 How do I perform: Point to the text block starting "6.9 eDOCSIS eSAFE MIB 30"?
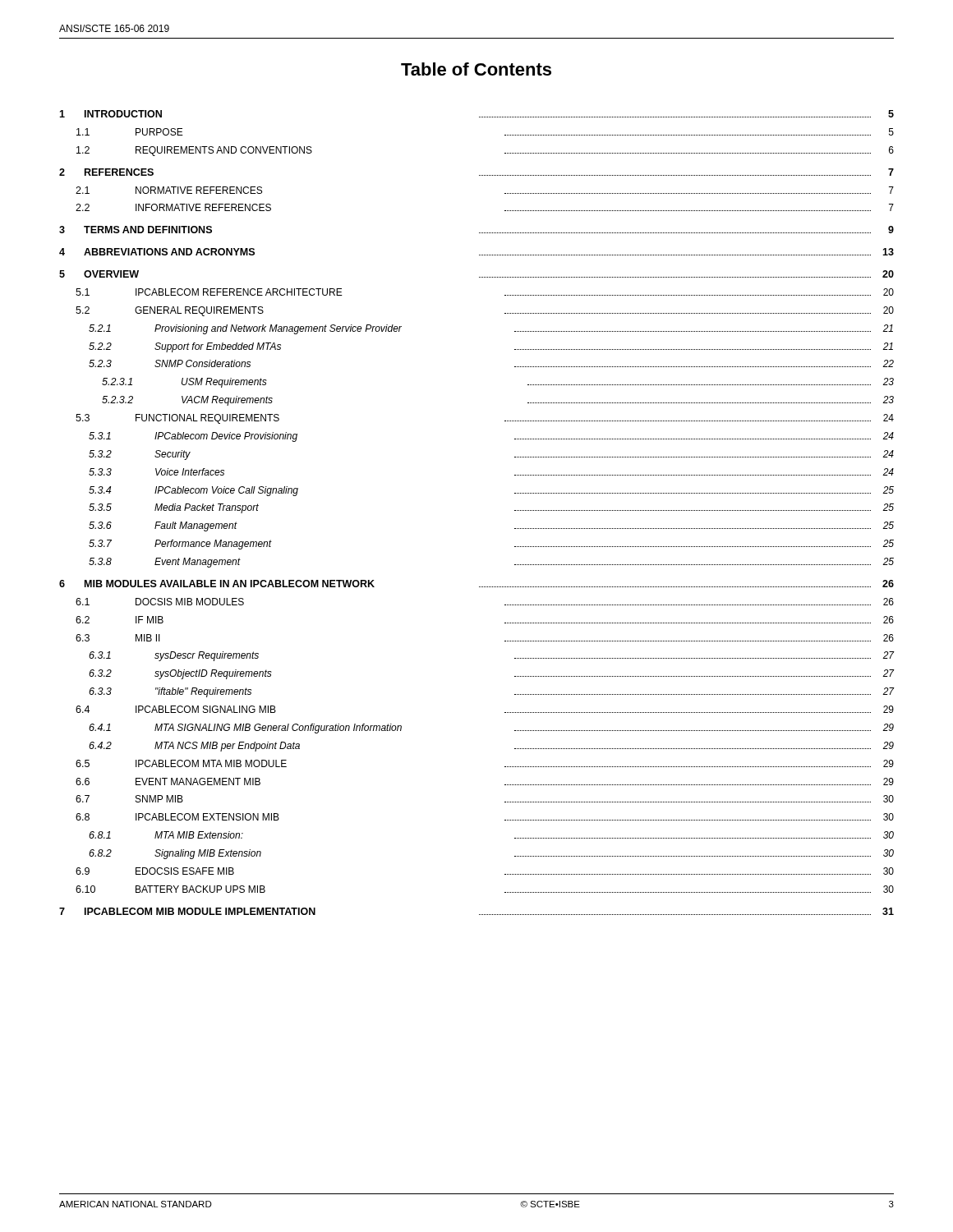pos(78,870)
